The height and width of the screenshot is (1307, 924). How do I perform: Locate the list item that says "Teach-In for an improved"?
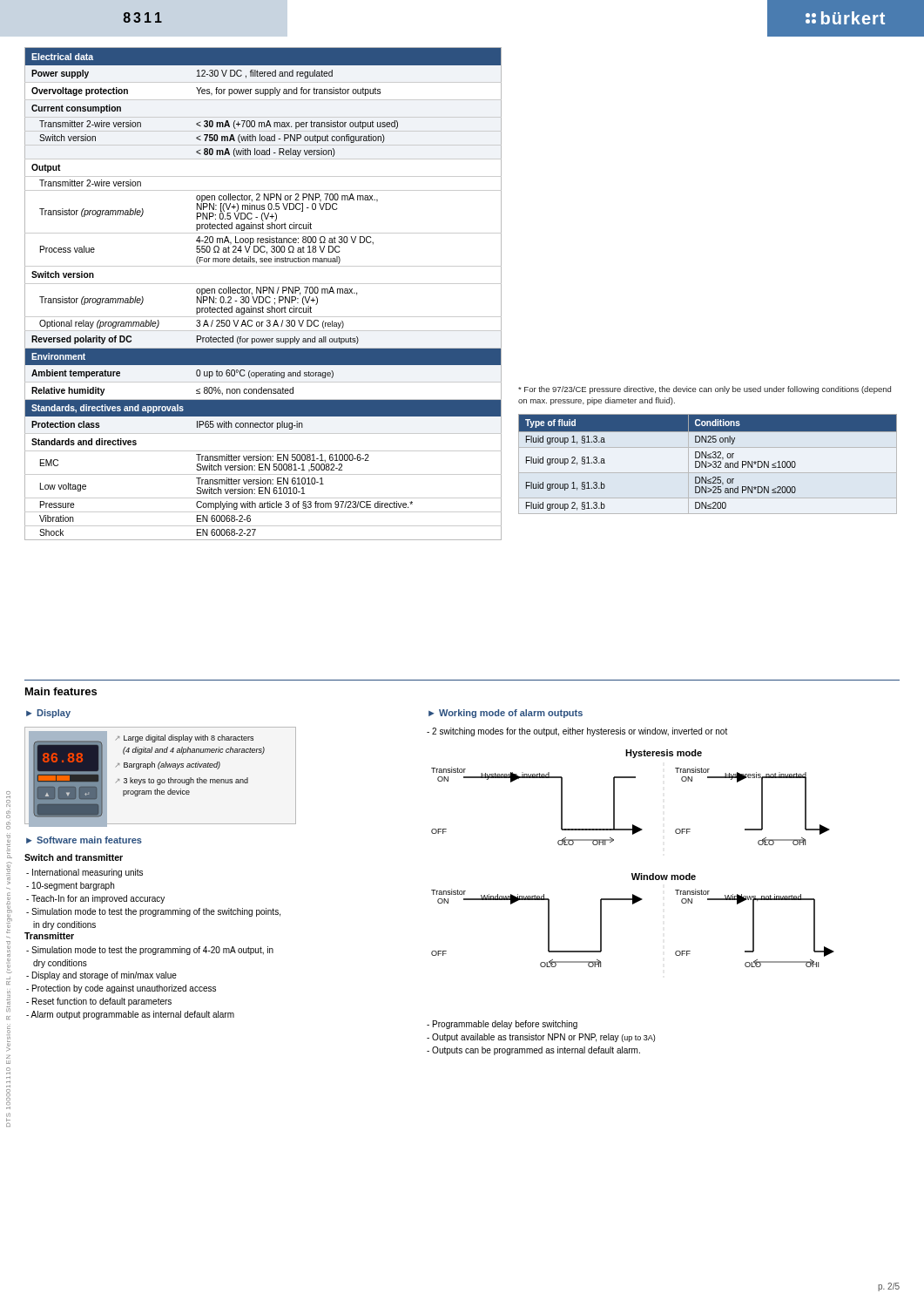(x=96, y=899)
